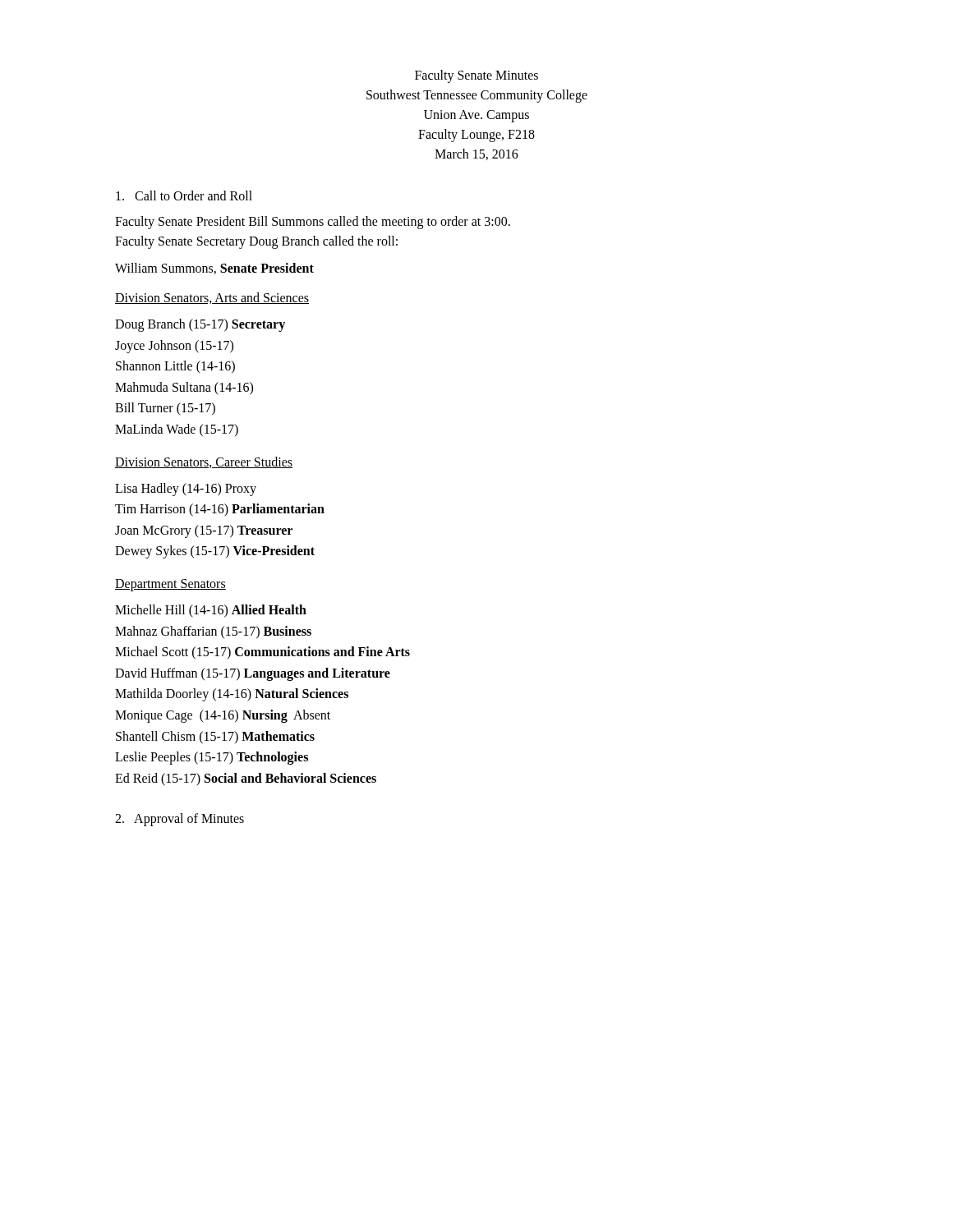
Task: Click where it says "William Summons, Senate President"
Action: click(214, 268)
